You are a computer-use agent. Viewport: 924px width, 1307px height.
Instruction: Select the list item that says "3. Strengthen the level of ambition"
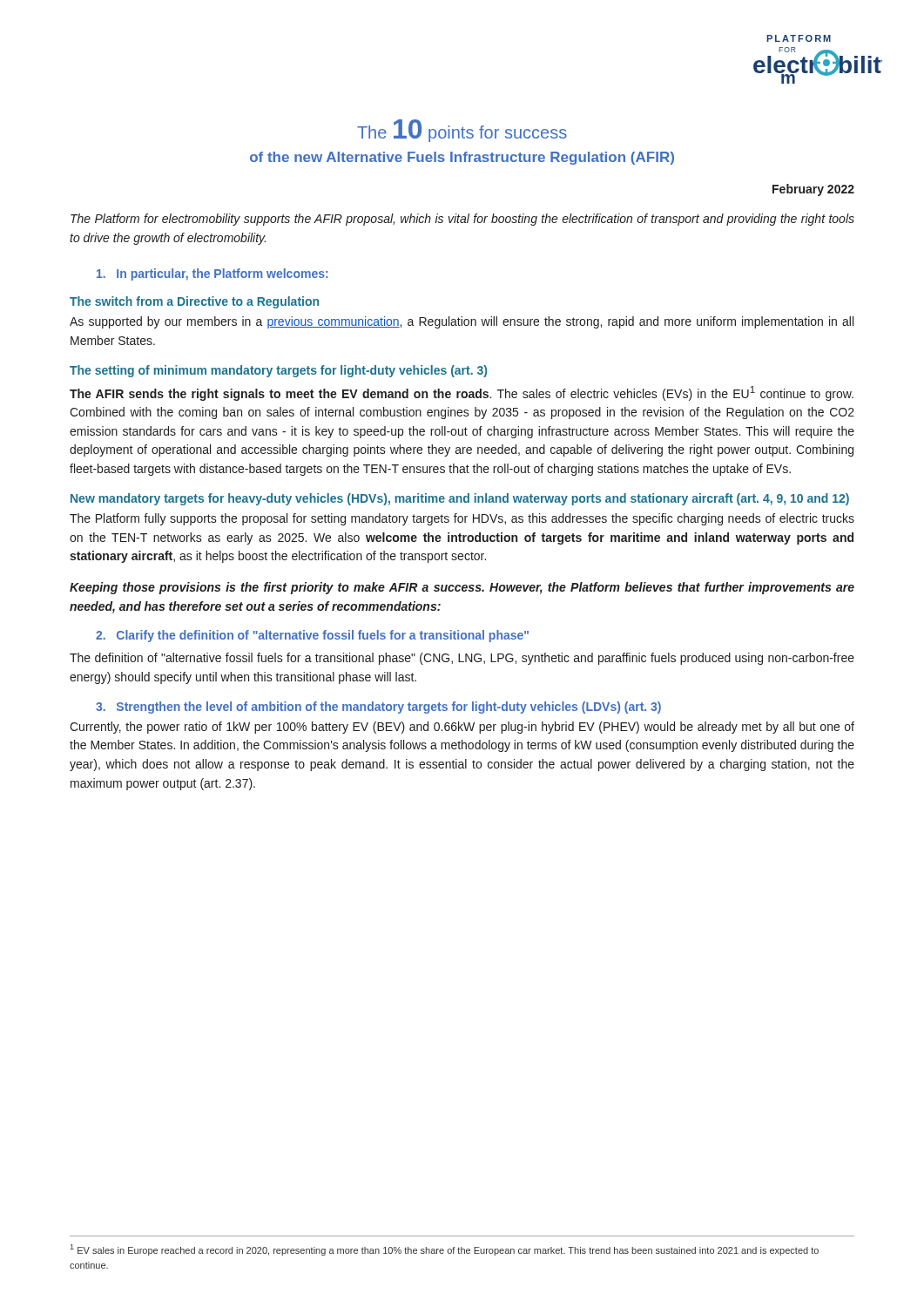[379, 706]
